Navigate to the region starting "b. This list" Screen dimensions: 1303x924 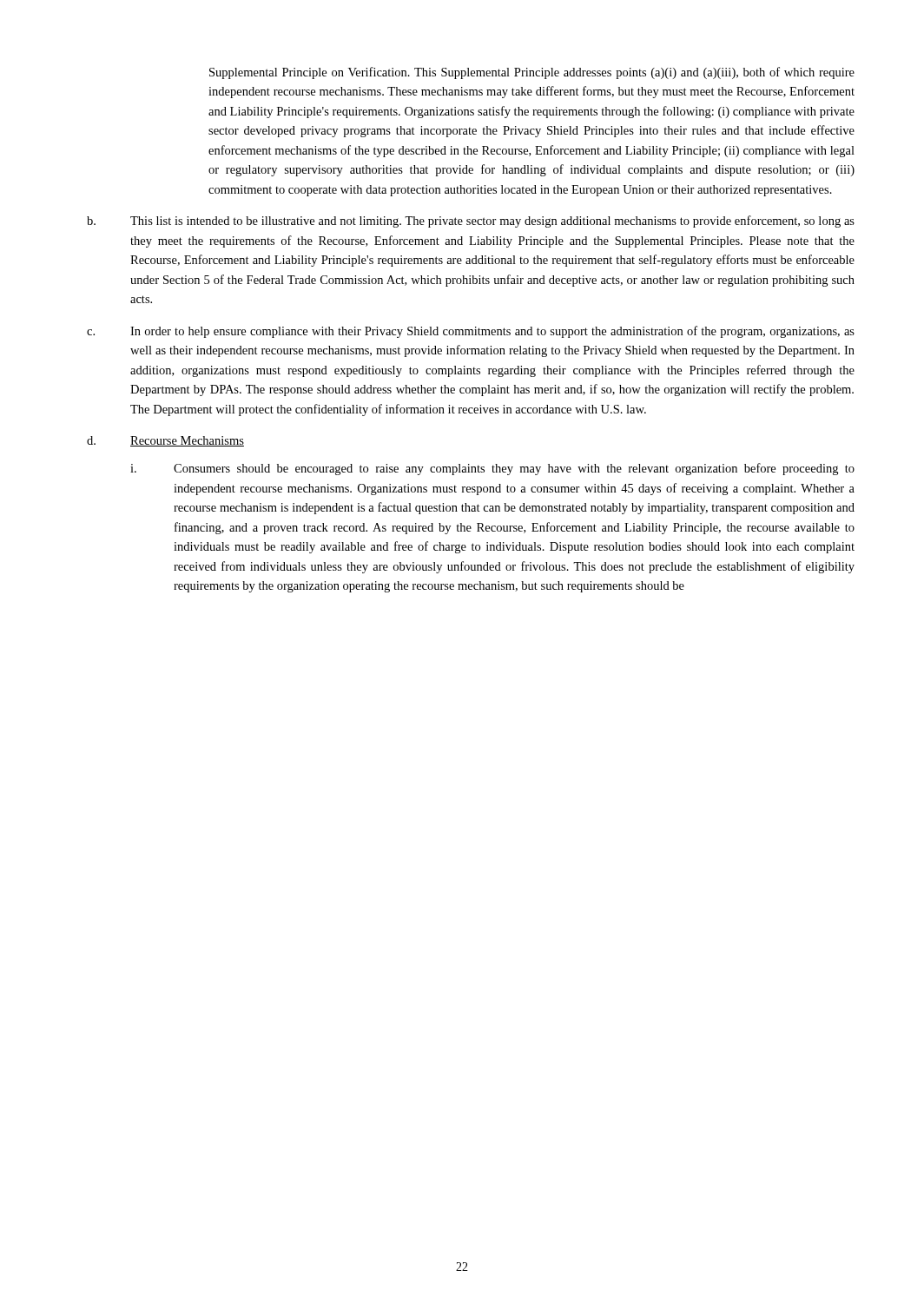[x=471, y=260]
